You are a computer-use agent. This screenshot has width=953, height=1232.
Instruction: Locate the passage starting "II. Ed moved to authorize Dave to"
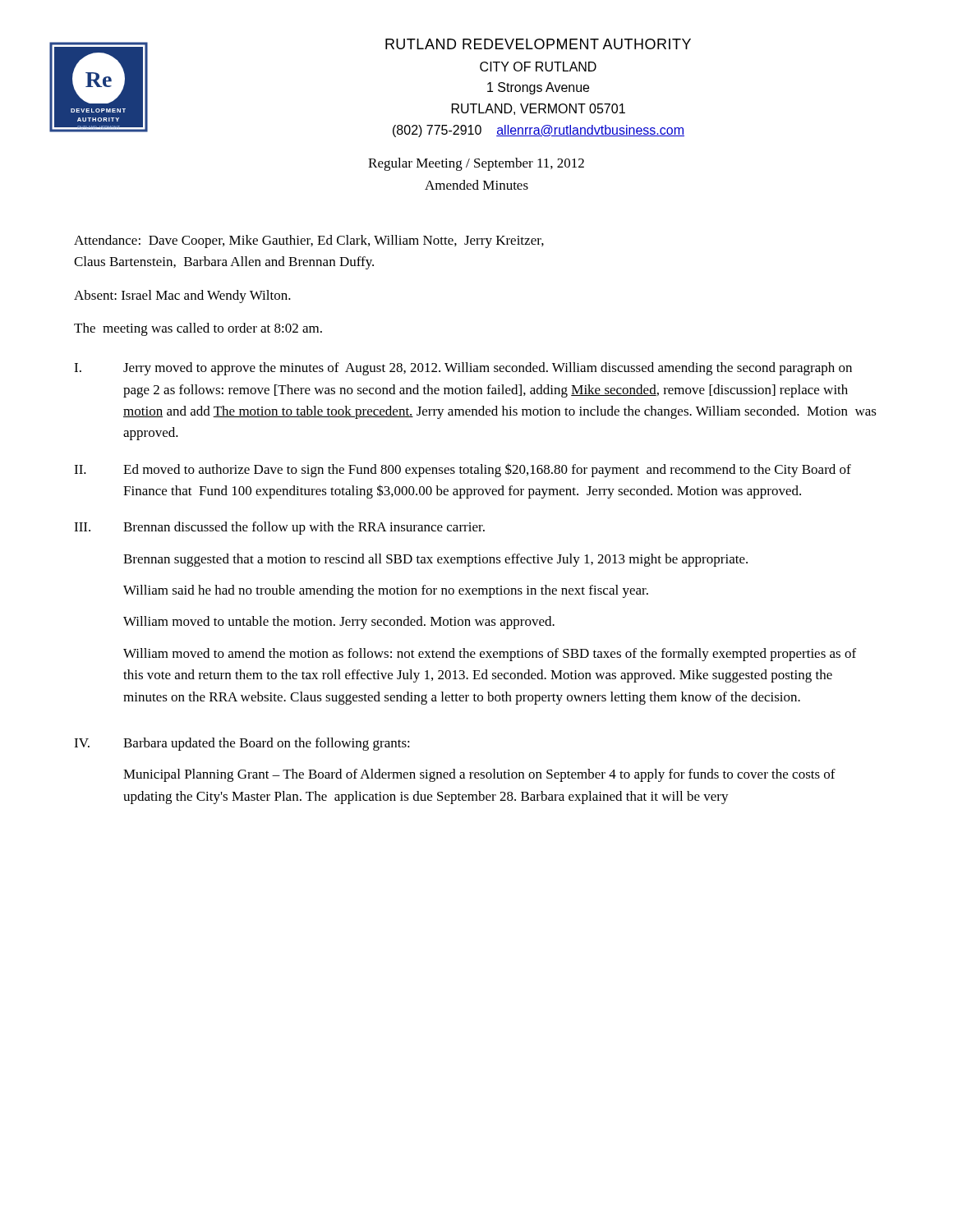click(476, 481)
